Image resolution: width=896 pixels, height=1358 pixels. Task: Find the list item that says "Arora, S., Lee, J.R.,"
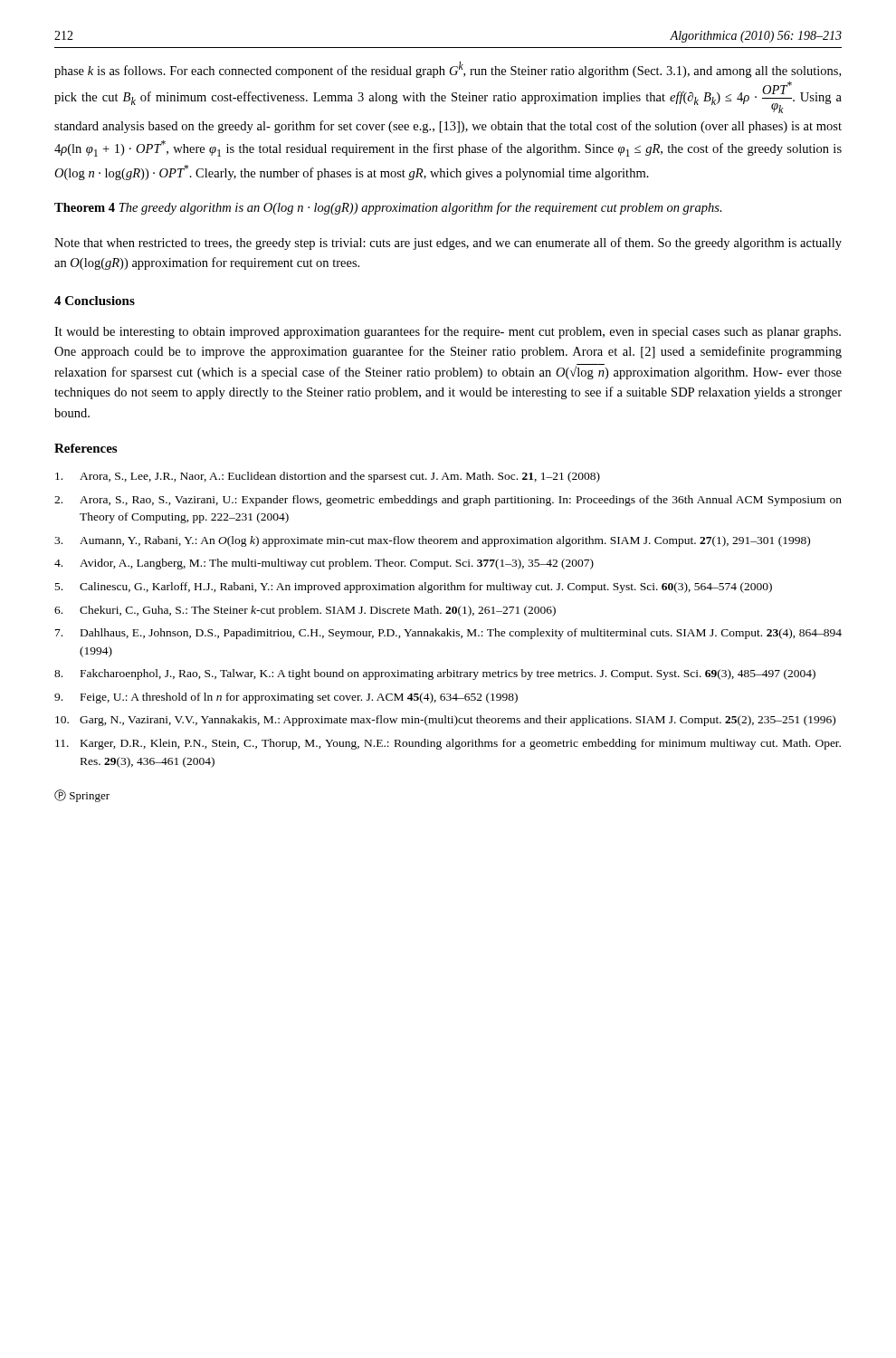pyautogui.click(x=448, y=476)
